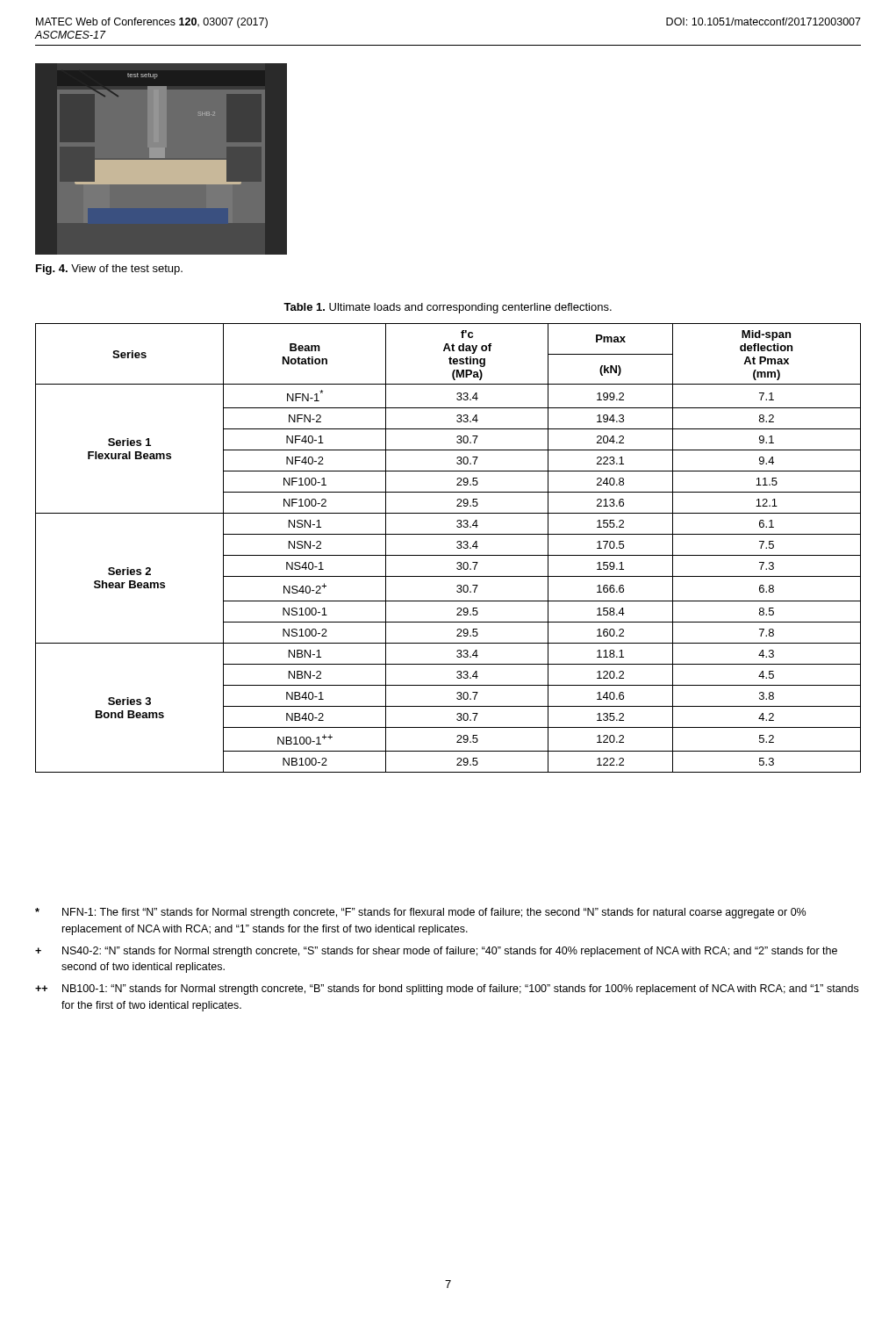Select the table that reads "NB100-1 ++"
The image size is (896, 1317).
pos(448,548)
